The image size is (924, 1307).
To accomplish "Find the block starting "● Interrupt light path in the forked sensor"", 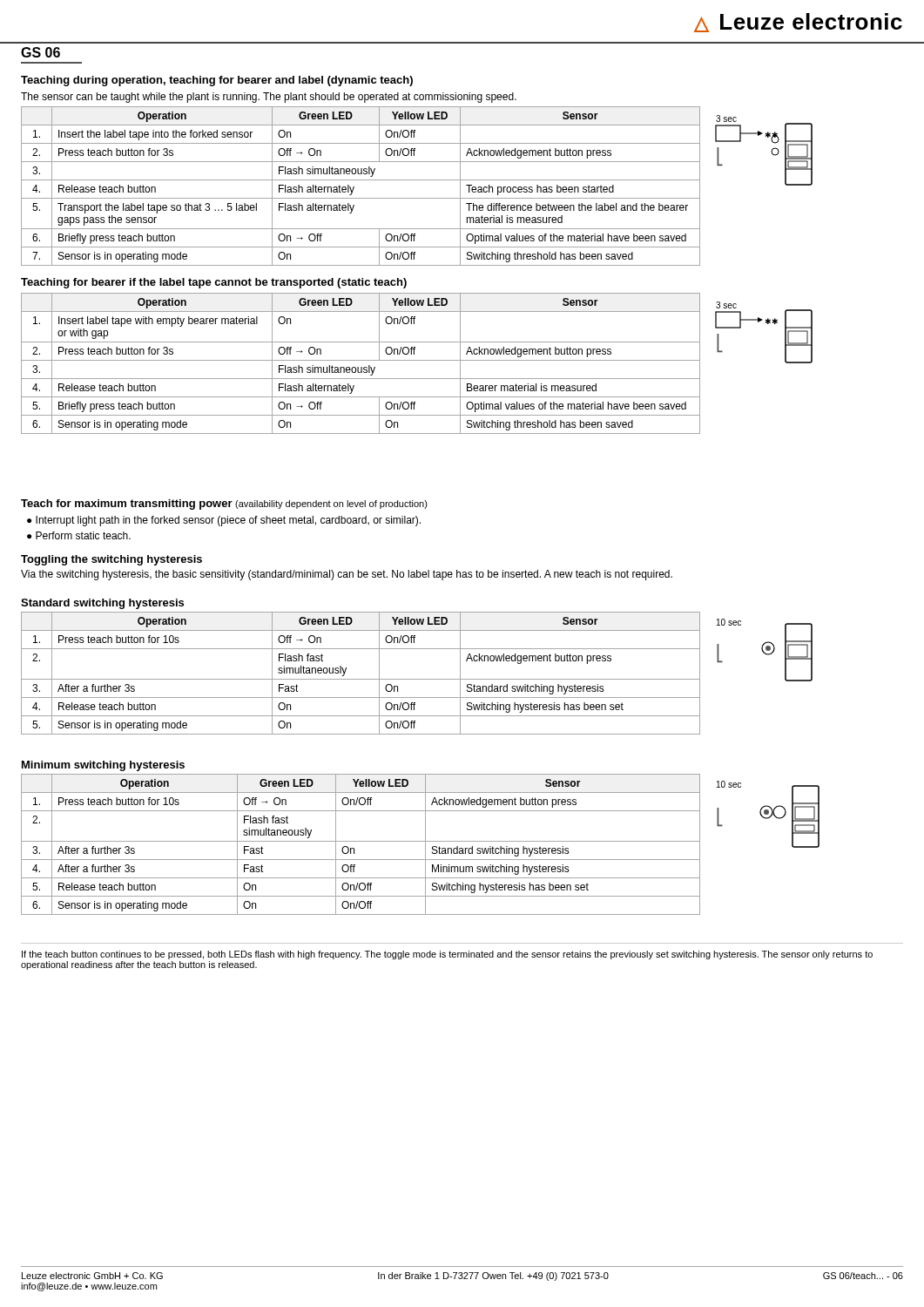I will 224,520.
